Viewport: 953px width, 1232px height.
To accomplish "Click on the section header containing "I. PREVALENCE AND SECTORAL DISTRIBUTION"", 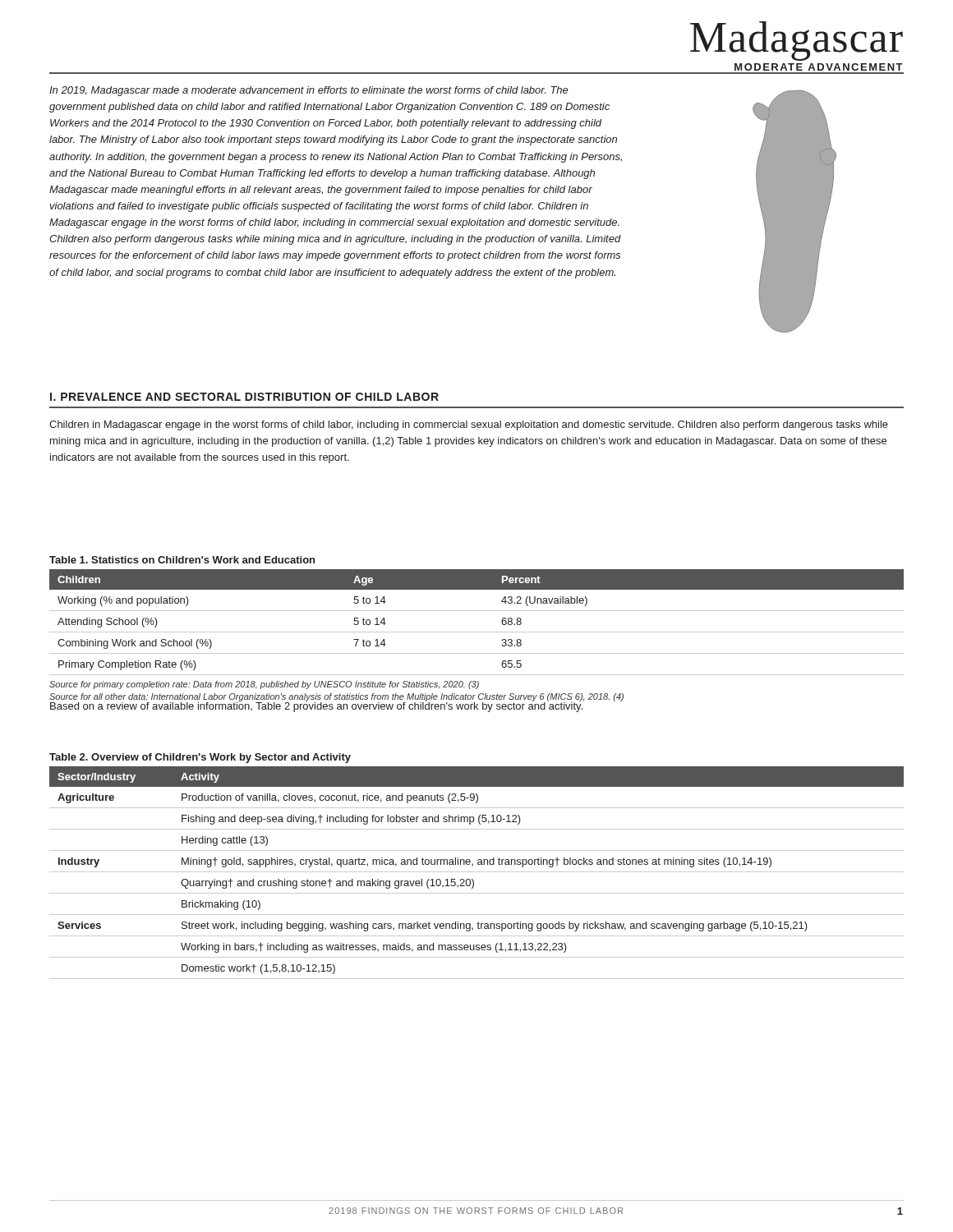I will coord(244,397).
